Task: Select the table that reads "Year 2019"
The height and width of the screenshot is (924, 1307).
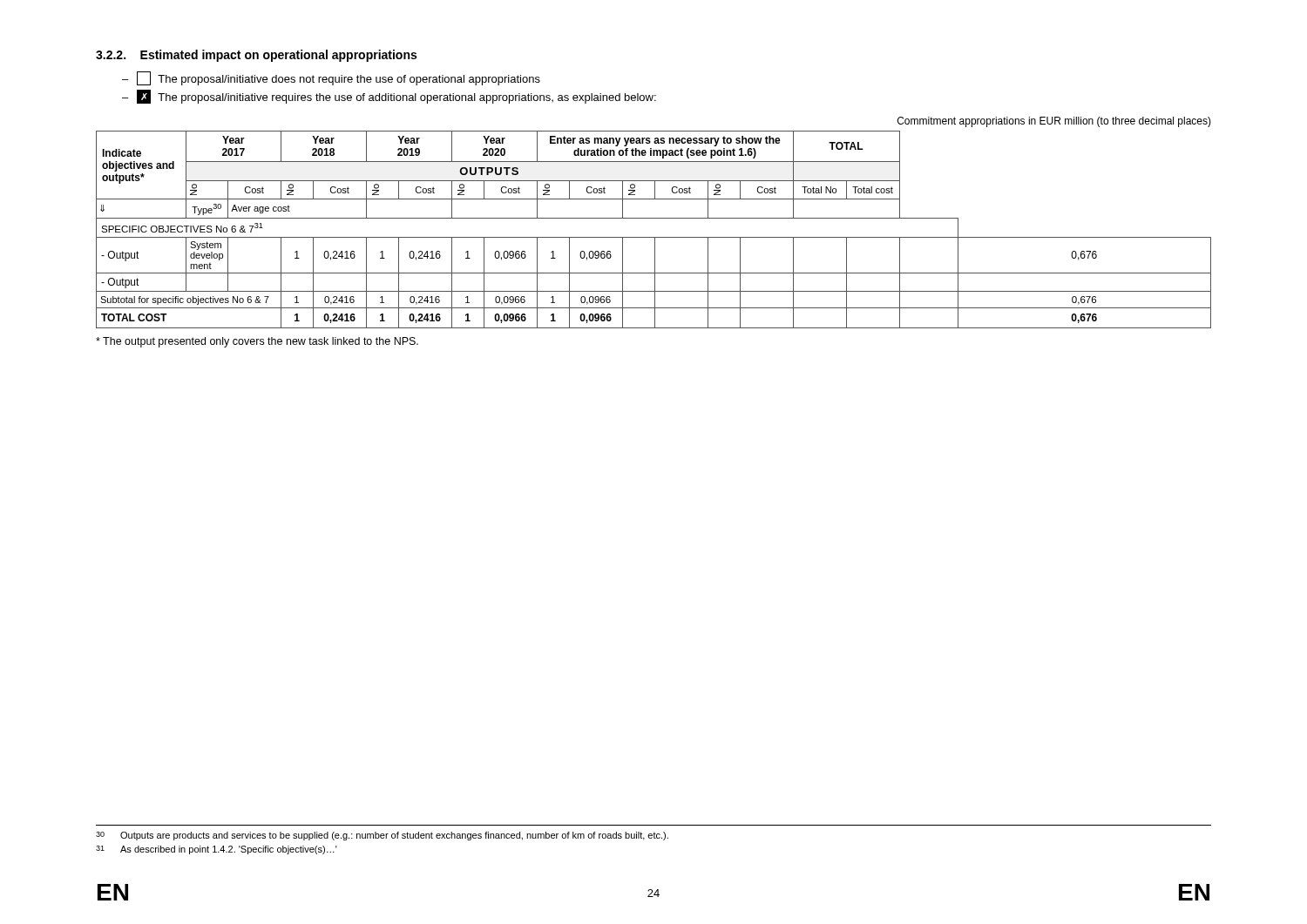Action: coord(654,229)
